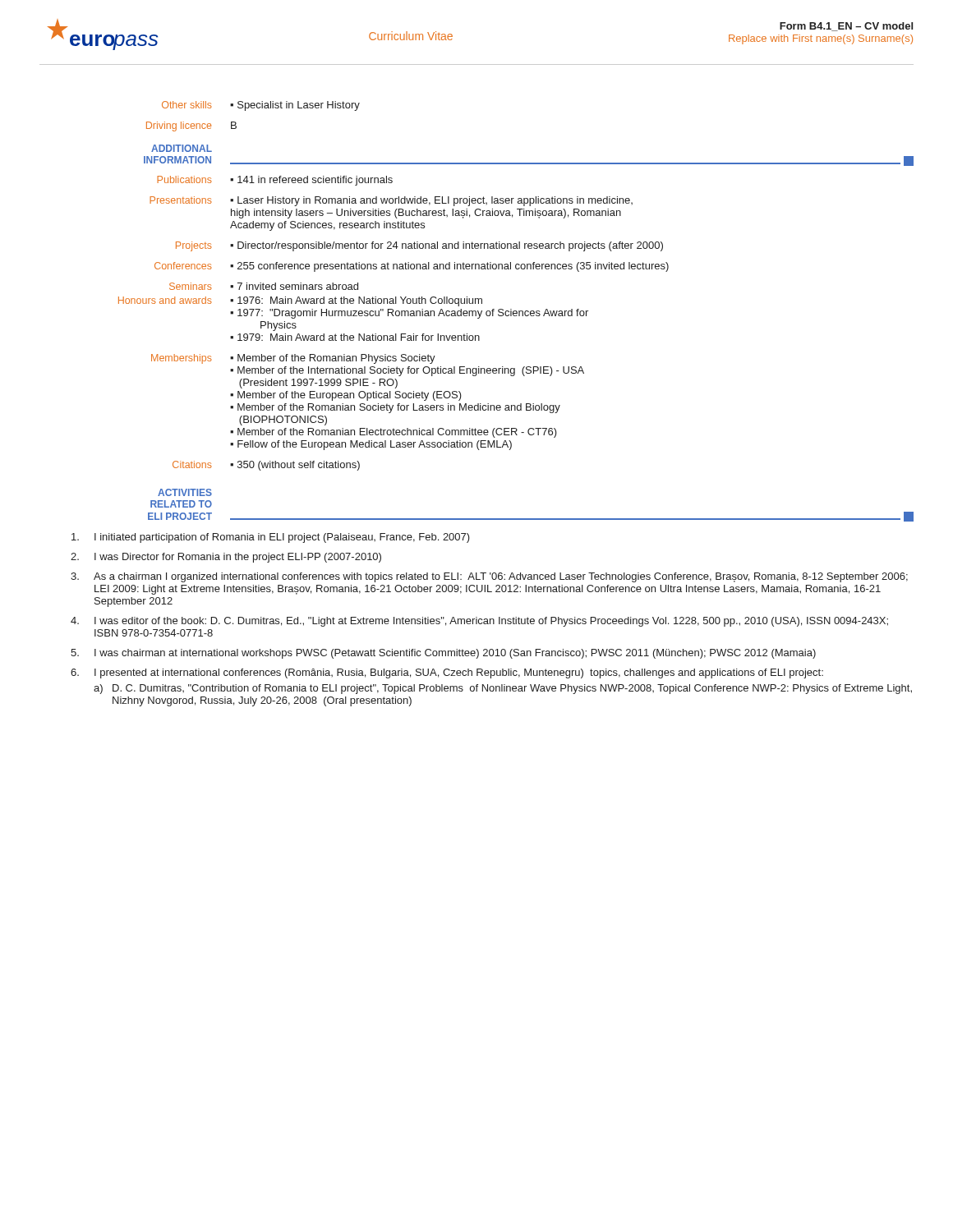Select the logo
This screenshot has height=1232, width=953.
pyautogui.click(x=105, y=39)
